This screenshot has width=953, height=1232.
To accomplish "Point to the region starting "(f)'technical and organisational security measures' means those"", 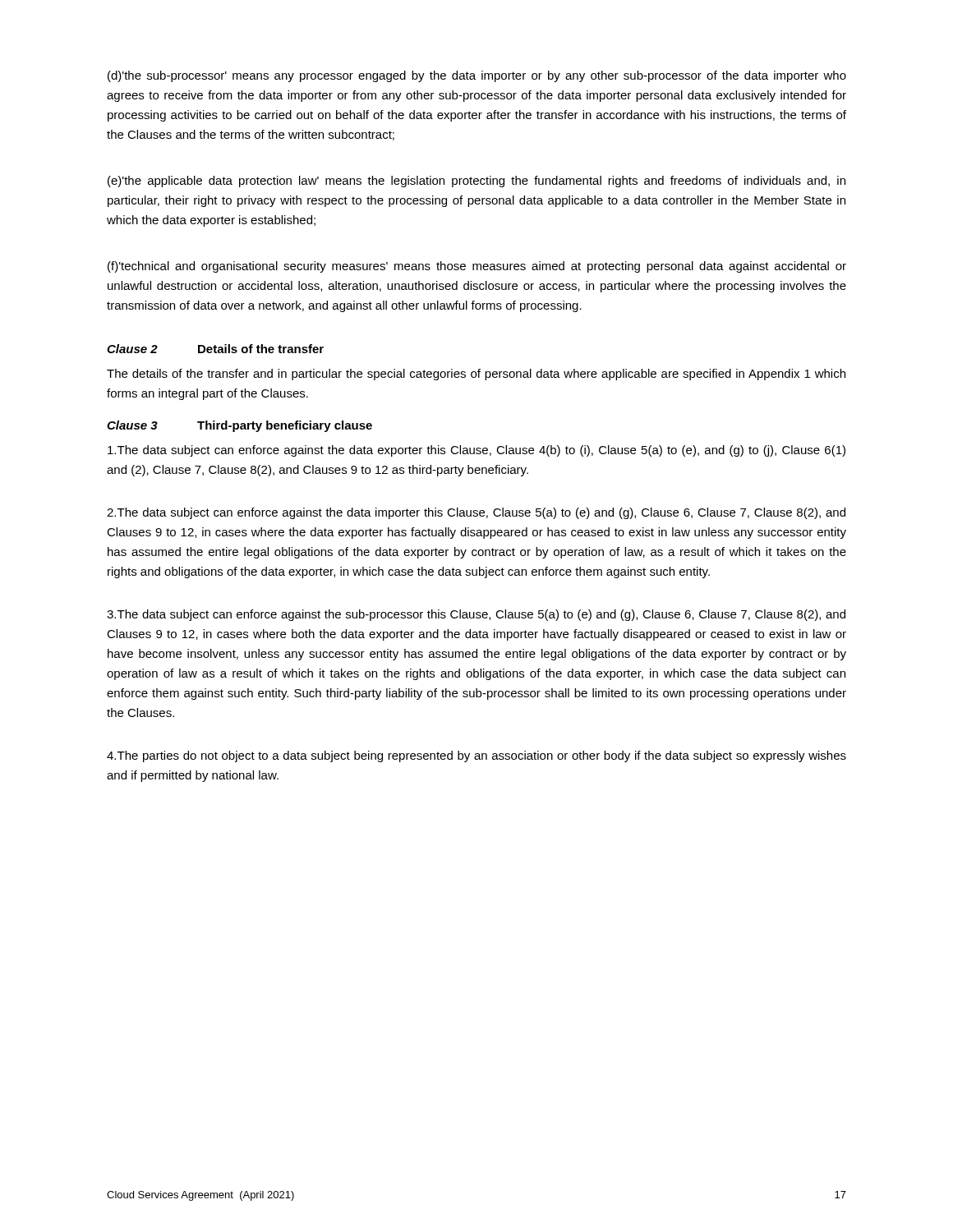I will click(x=476, y=286).
